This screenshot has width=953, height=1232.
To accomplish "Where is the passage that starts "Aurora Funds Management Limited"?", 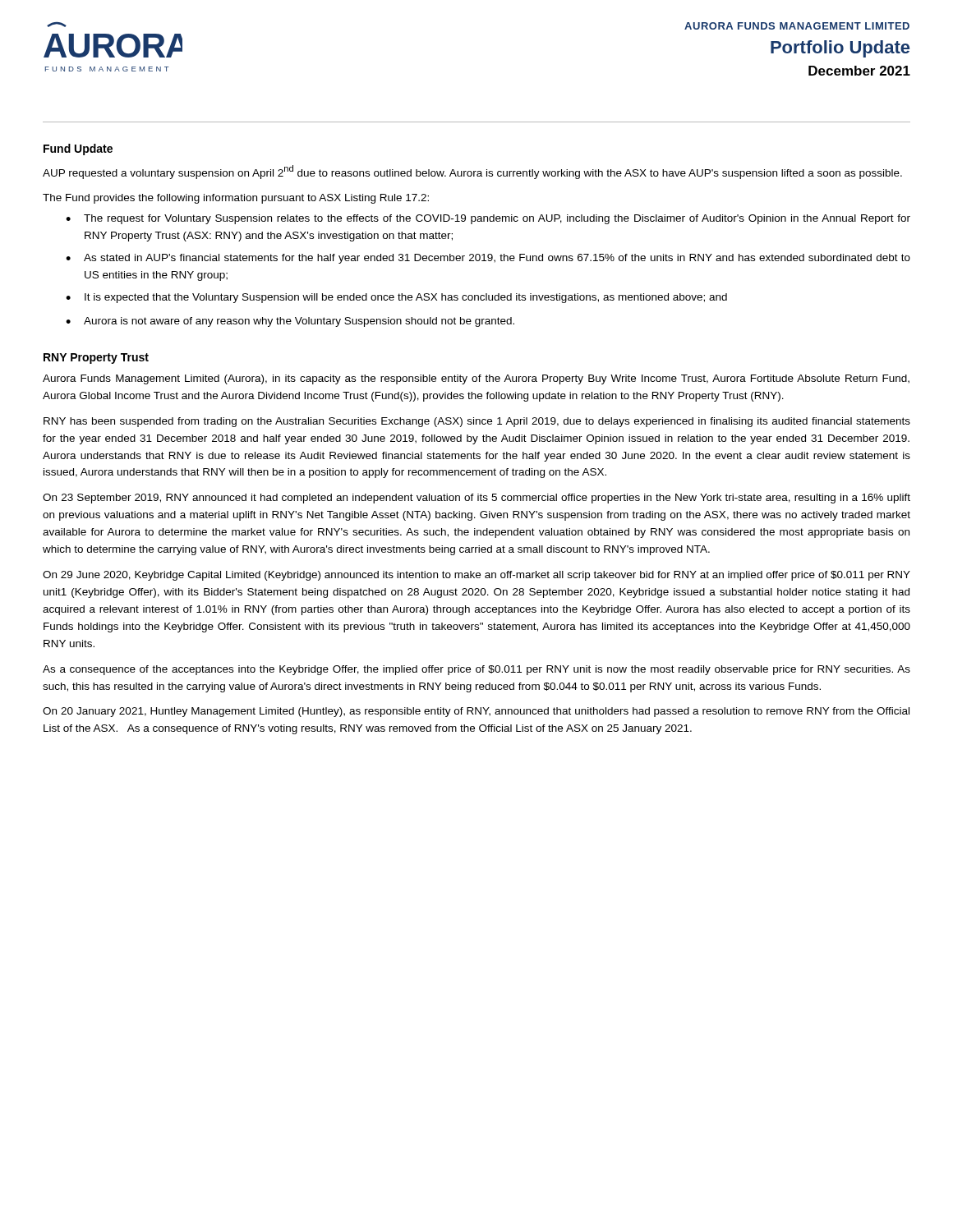I will [476, 387].
